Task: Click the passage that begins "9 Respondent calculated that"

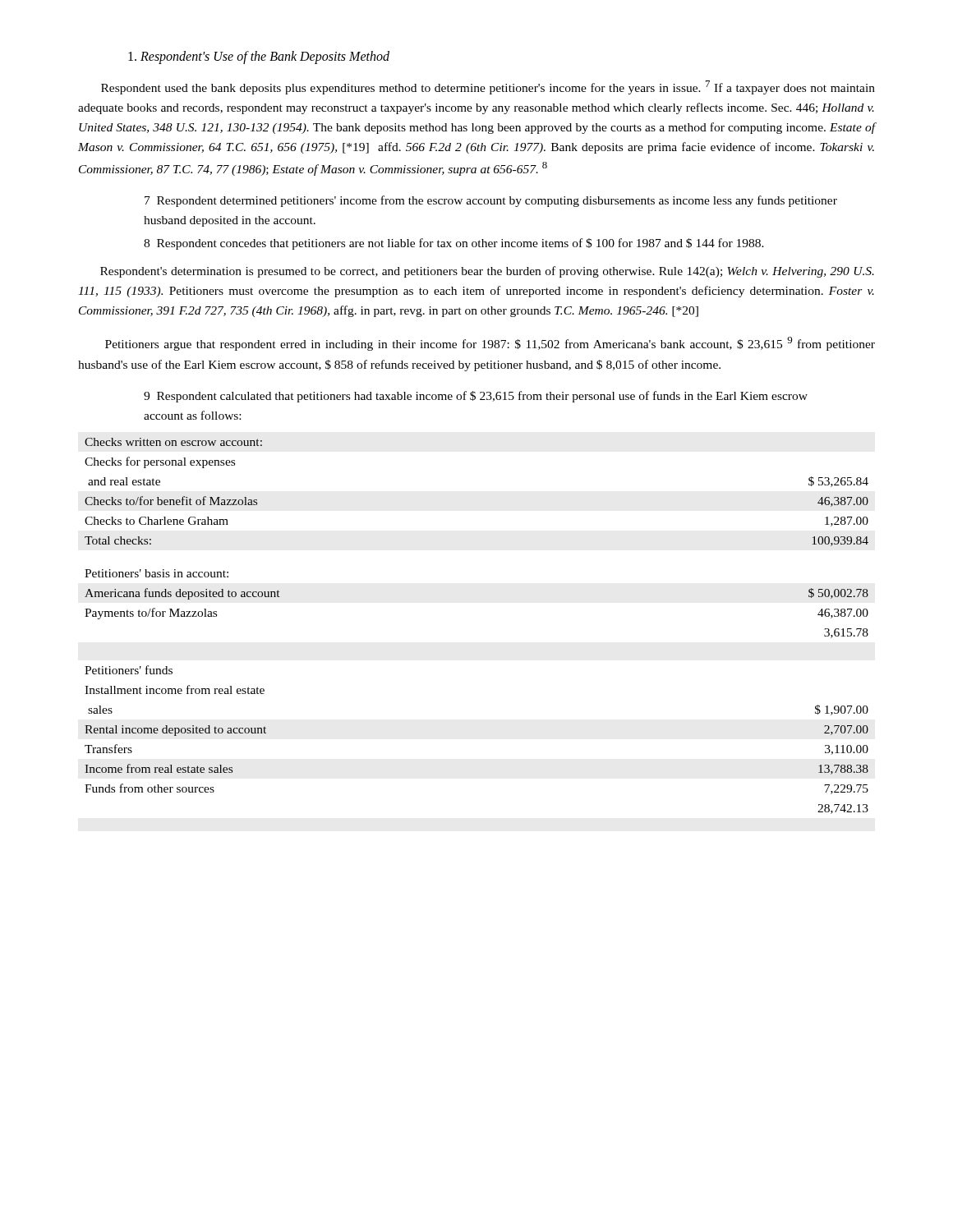Action: (493, 405)
